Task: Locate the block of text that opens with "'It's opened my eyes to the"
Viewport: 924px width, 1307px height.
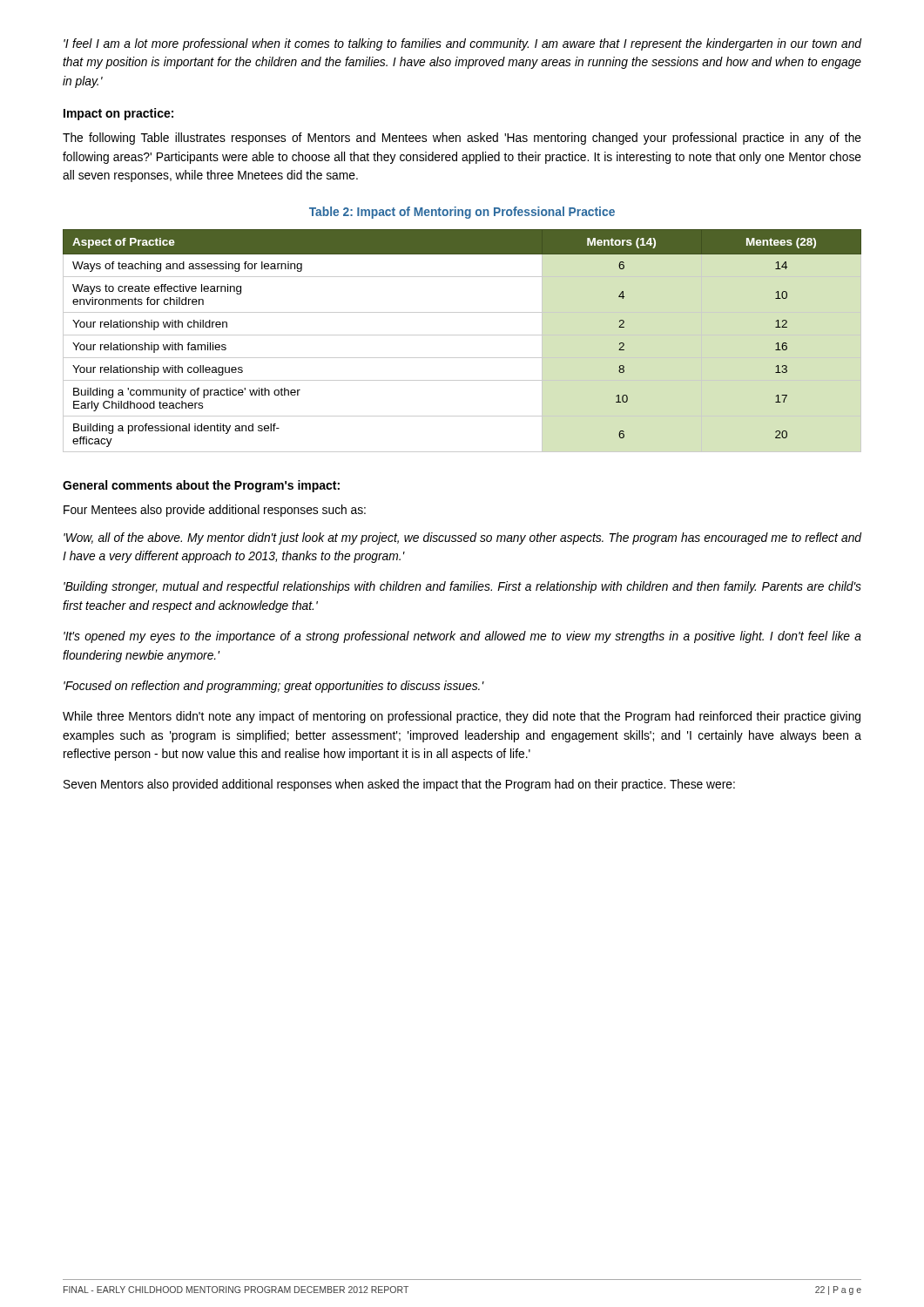Action: click(x=462, y=646)
